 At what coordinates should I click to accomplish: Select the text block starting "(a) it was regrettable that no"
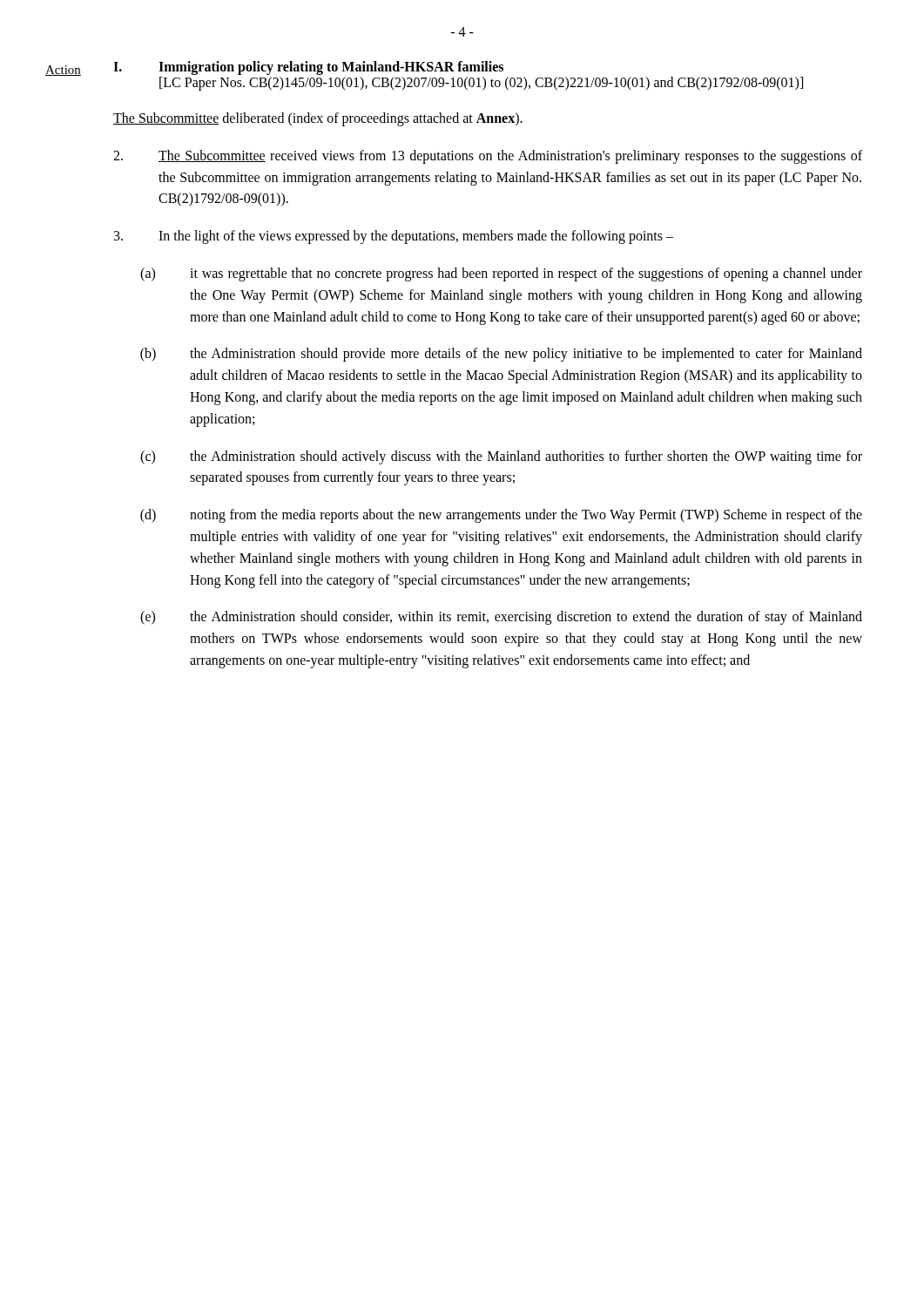(488, 296)
